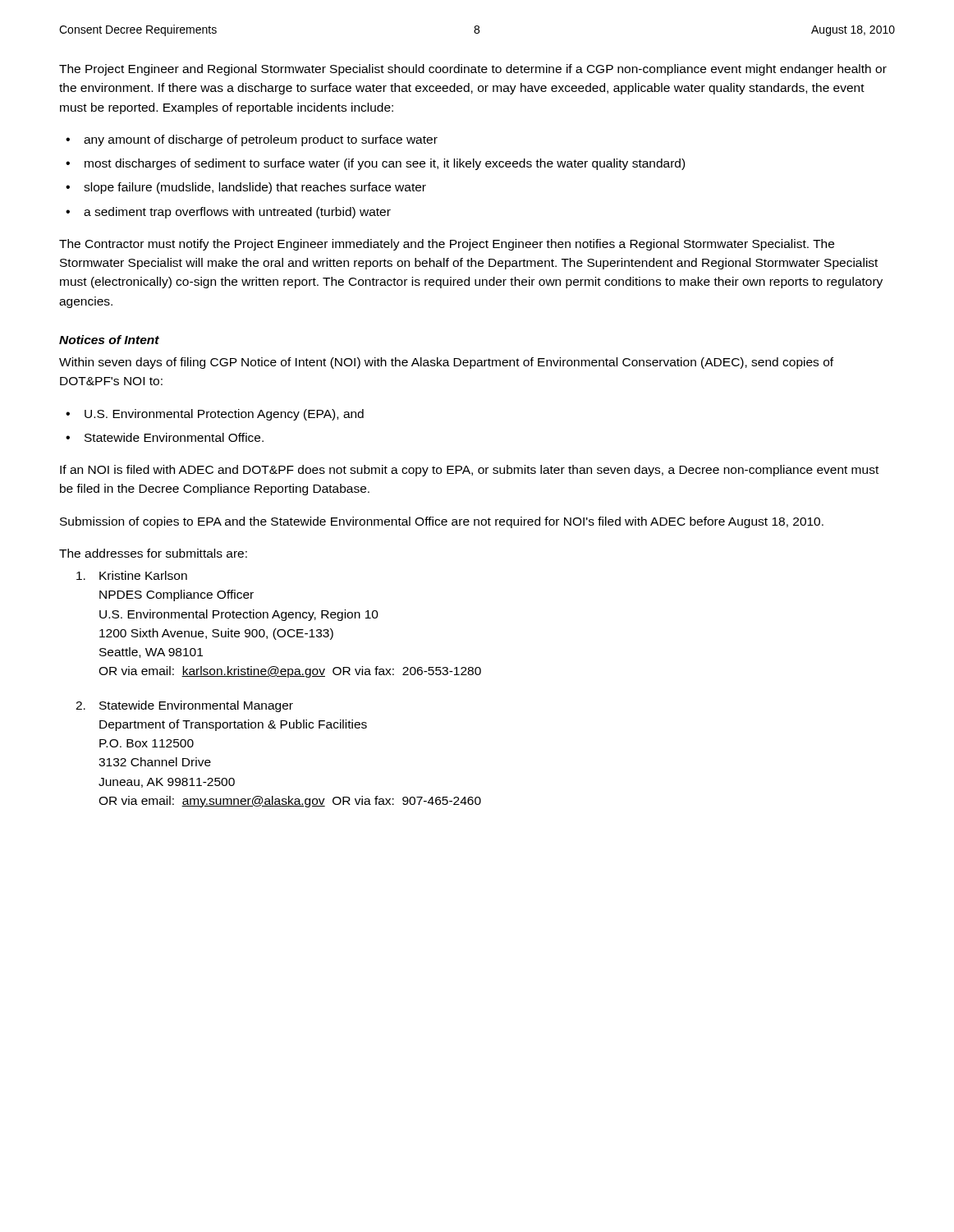Point to the region starting "U.S. Environmental Protection Agency"
The width and height of the screenshot is (954, 1232).
(224, 413)
